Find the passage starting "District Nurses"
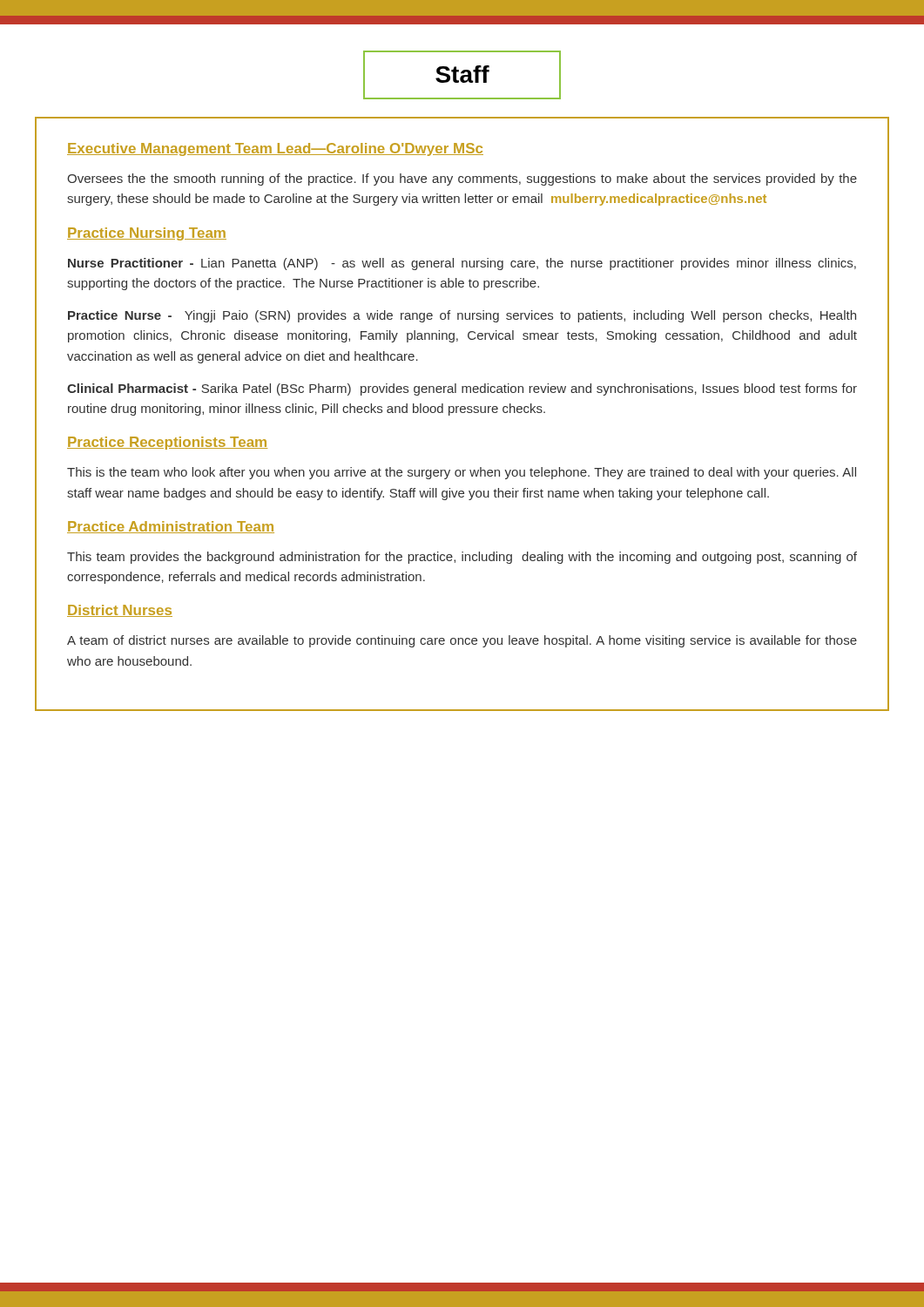Screen dimensions: 1307x924 tap(120, 611)
